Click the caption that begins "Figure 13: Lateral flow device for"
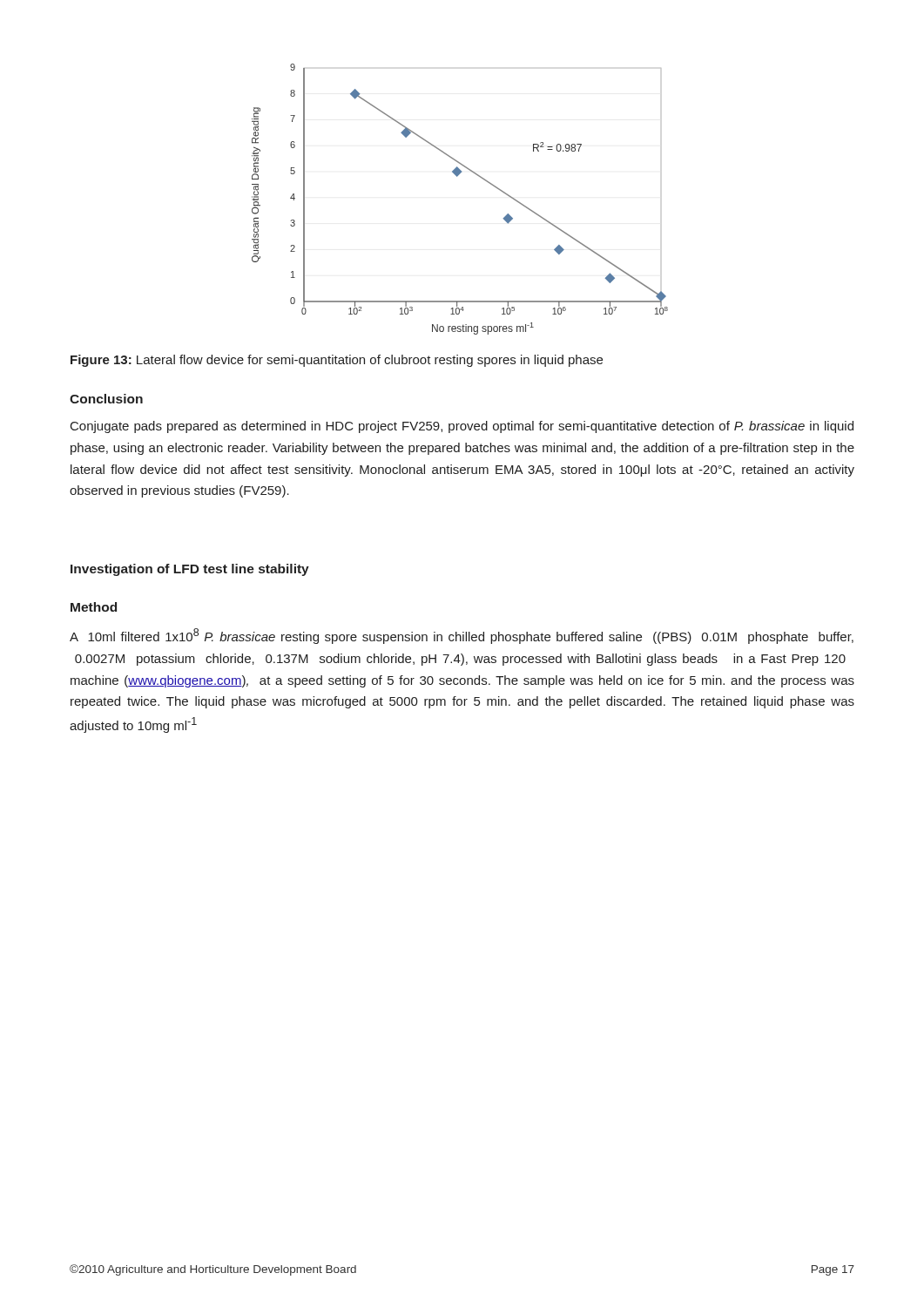 tap(337, 359)
